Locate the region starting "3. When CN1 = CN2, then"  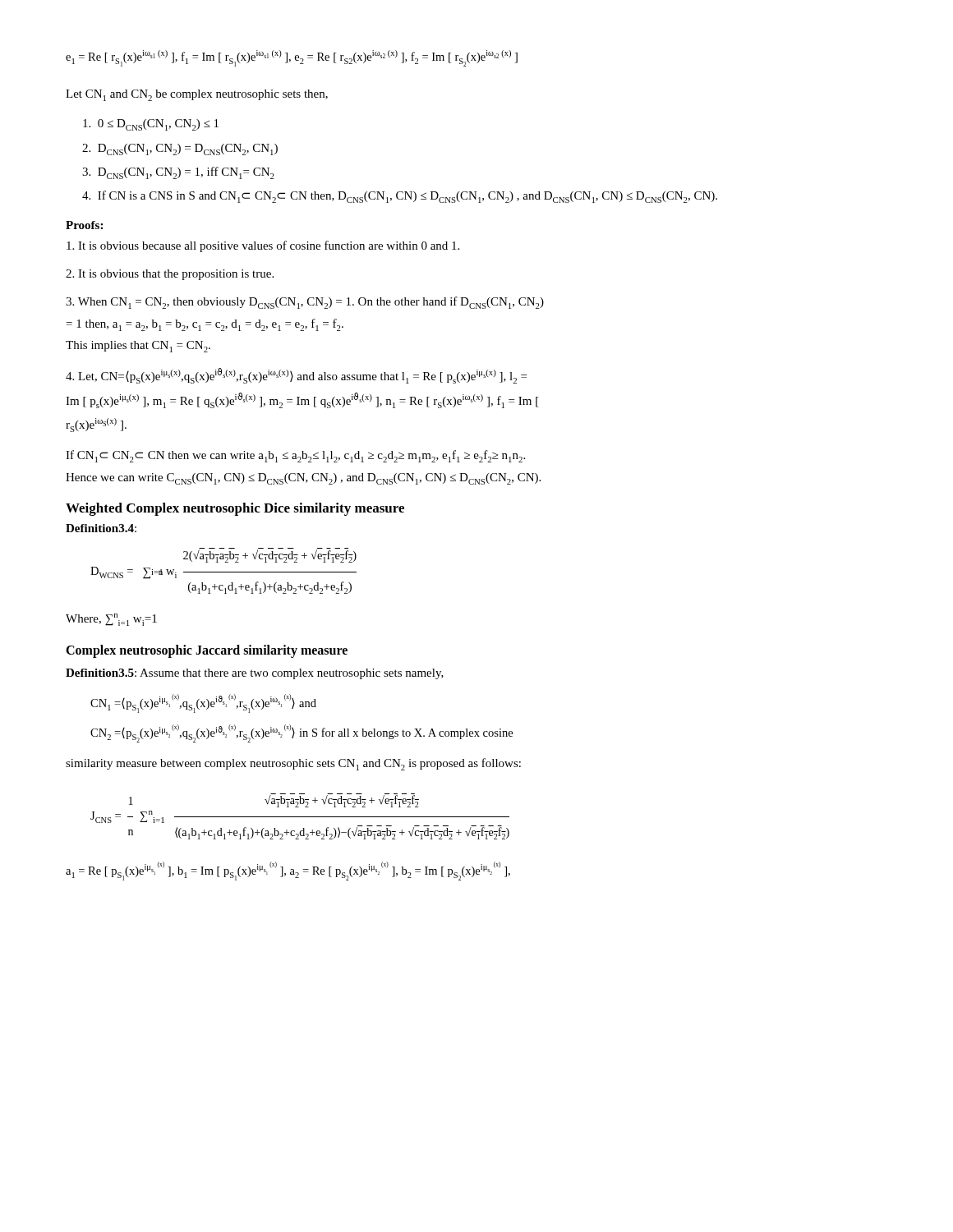click(305, 325)
